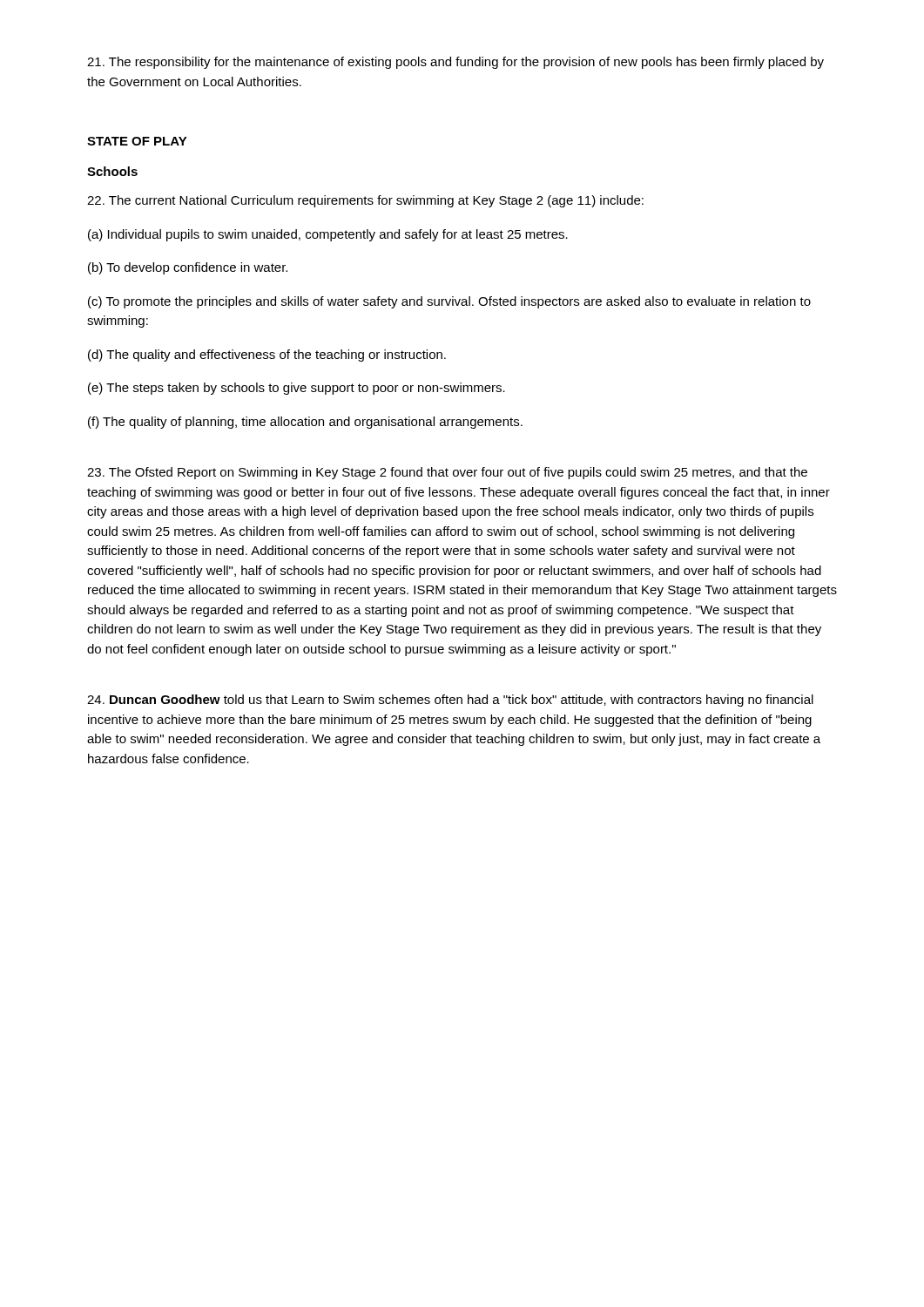Select the element starting "(c) To promote the principles"
This screenshot has width=924, height=1307.
[x=449, y=310]
